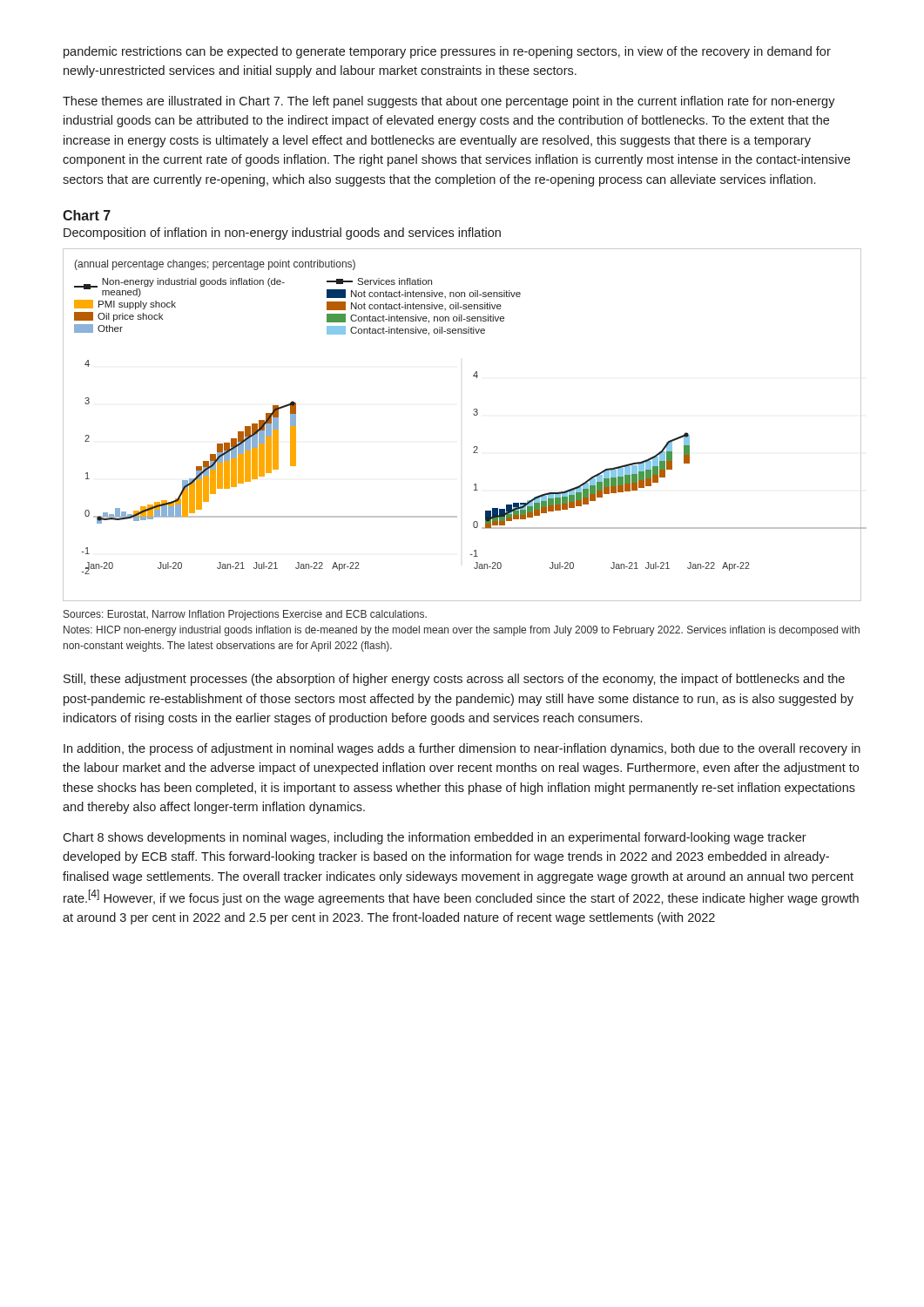Find the block on this page that starts "pandemic restrictions can be expected to"
This screenshot has height=1307, width=924.
(447, 61)
